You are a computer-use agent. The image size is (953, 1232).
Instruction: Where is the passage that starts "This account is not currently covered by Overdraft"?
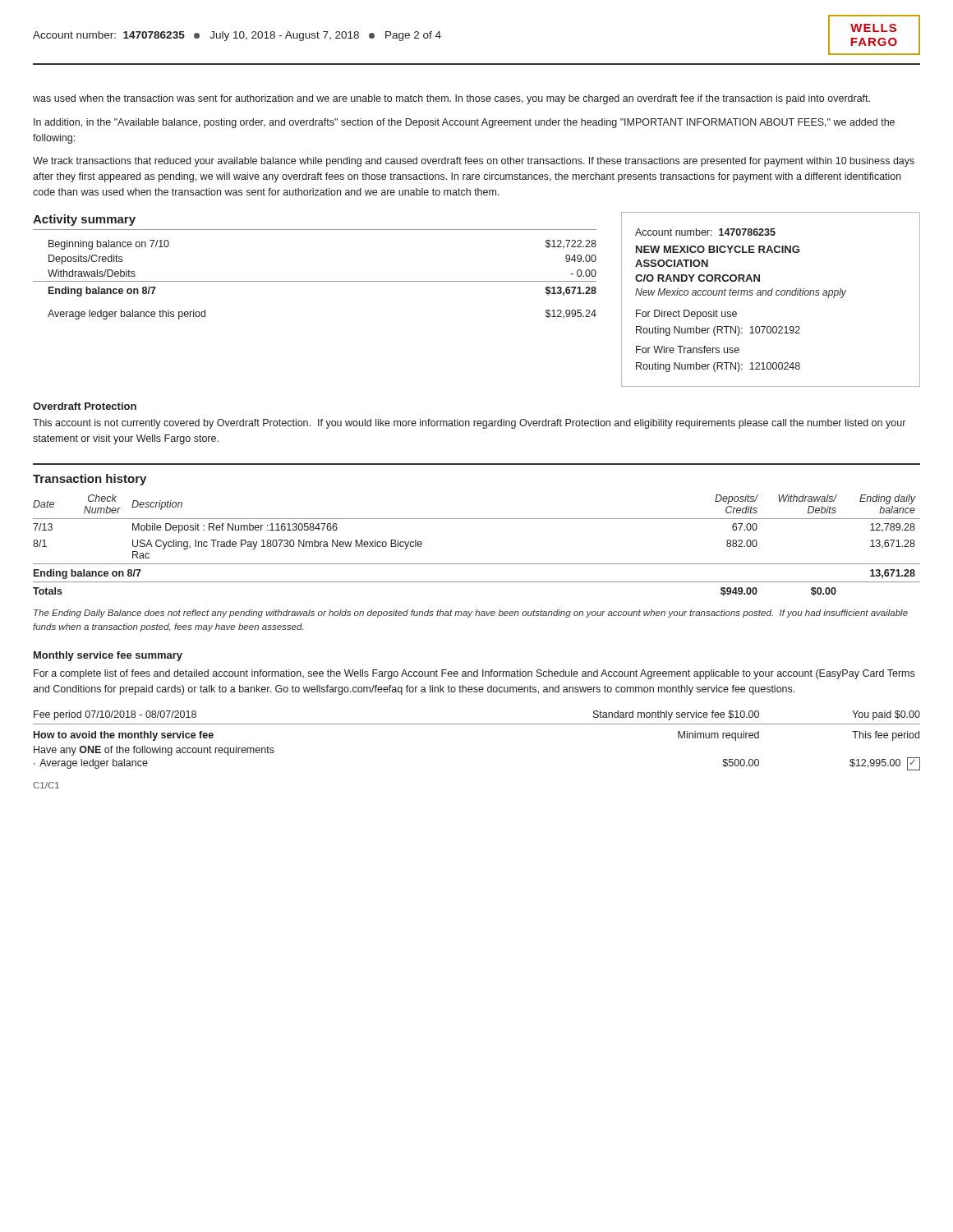click(x=469, y=431)
